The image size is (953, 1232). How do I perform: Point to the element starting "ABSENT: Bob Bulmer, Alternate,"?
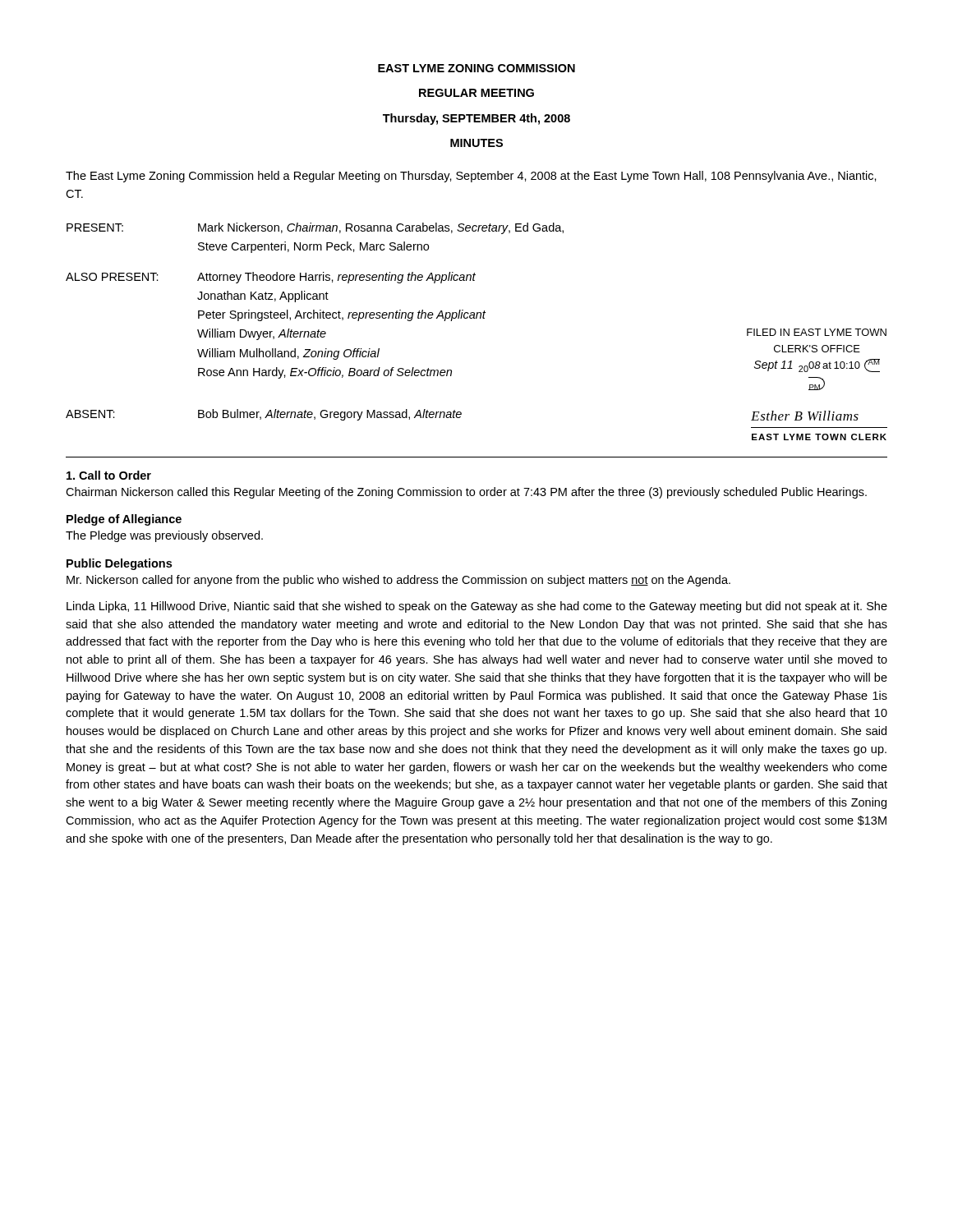coord(462,415)
